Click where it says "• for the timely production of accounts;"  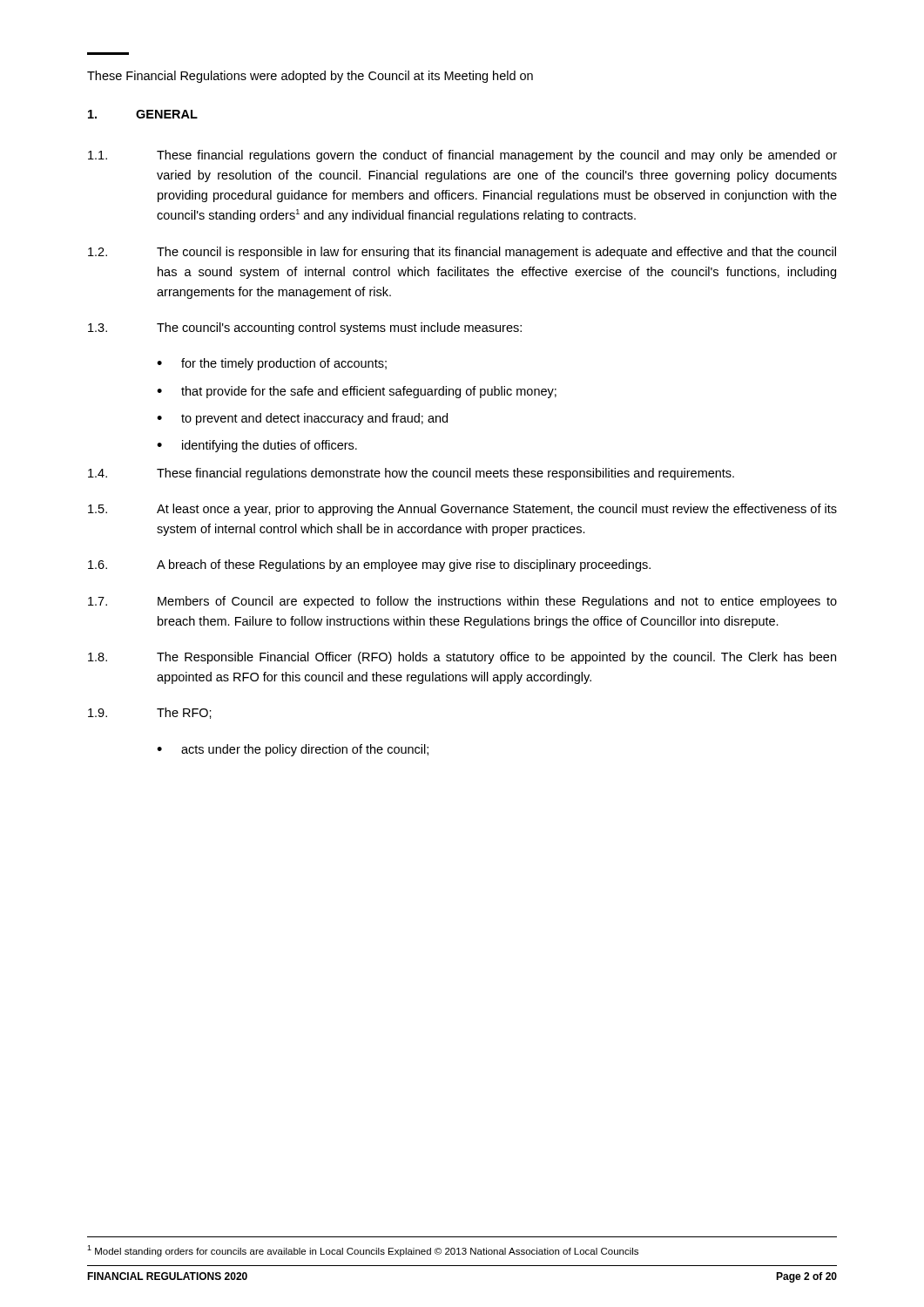(x=272, y=364)
